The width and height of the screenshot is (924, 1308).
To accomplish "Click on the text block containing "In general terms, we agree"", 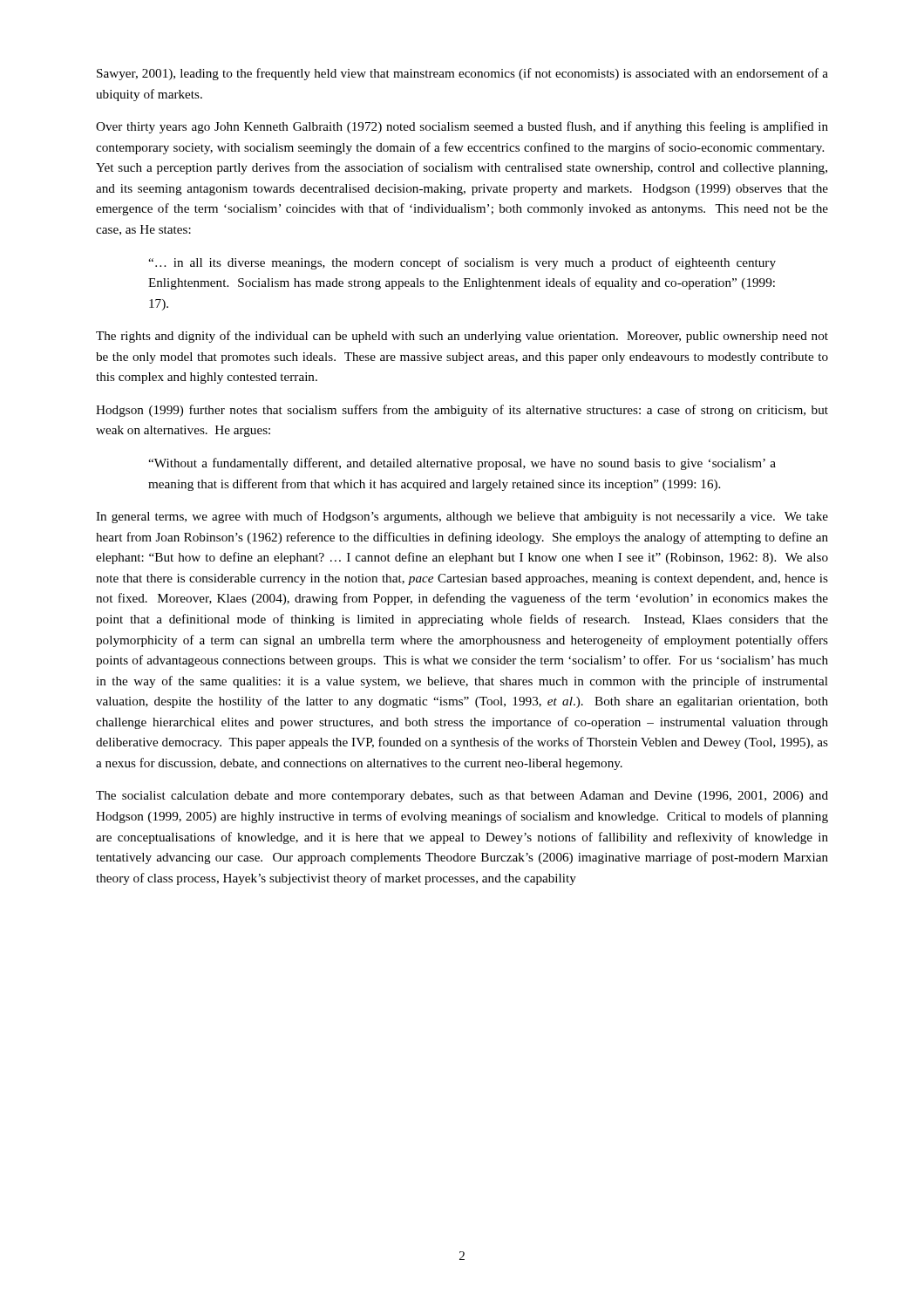I will 462,639.
